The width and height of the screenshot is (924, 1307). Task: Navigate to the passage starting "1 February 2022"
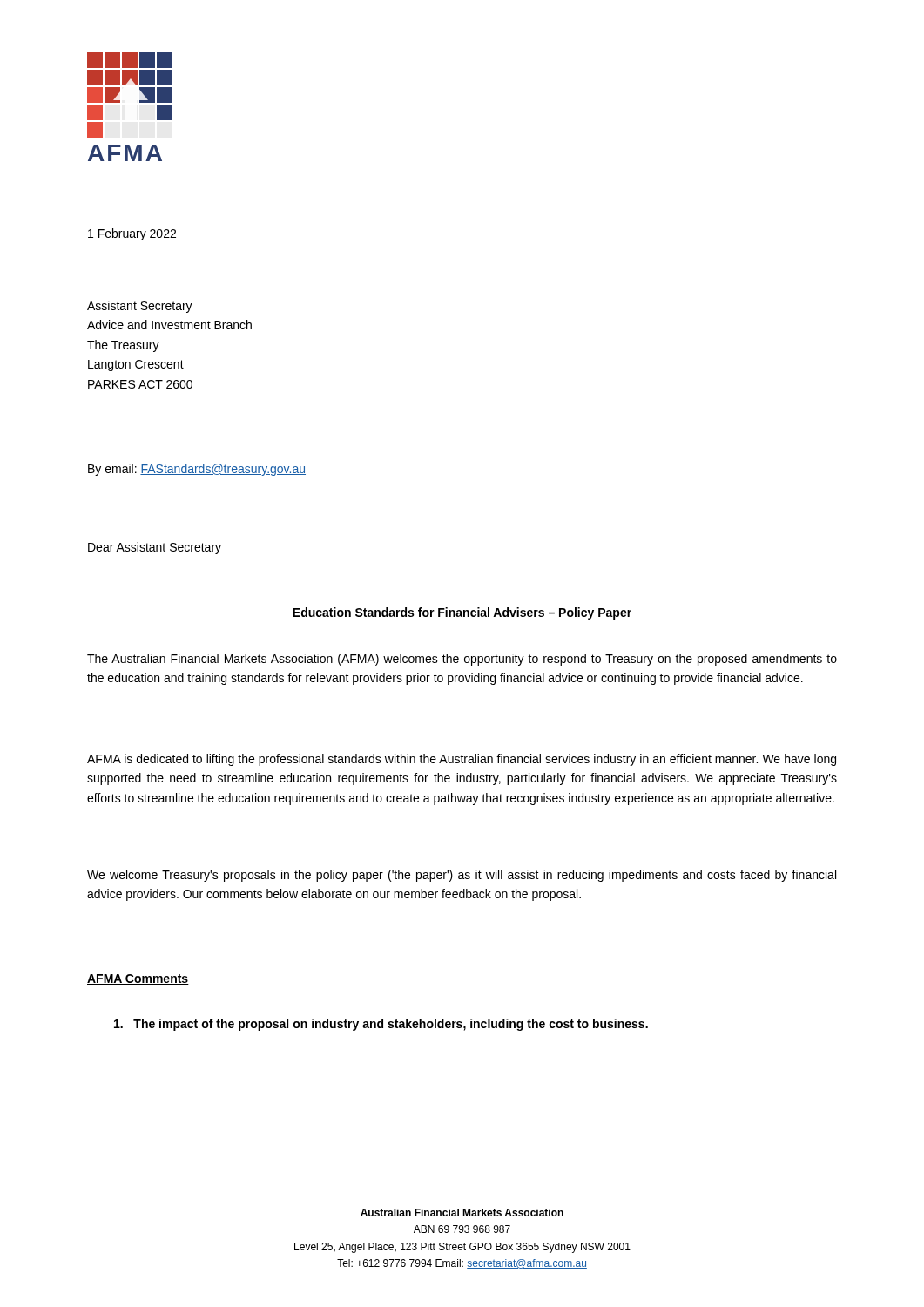click(x=132, y=233)
